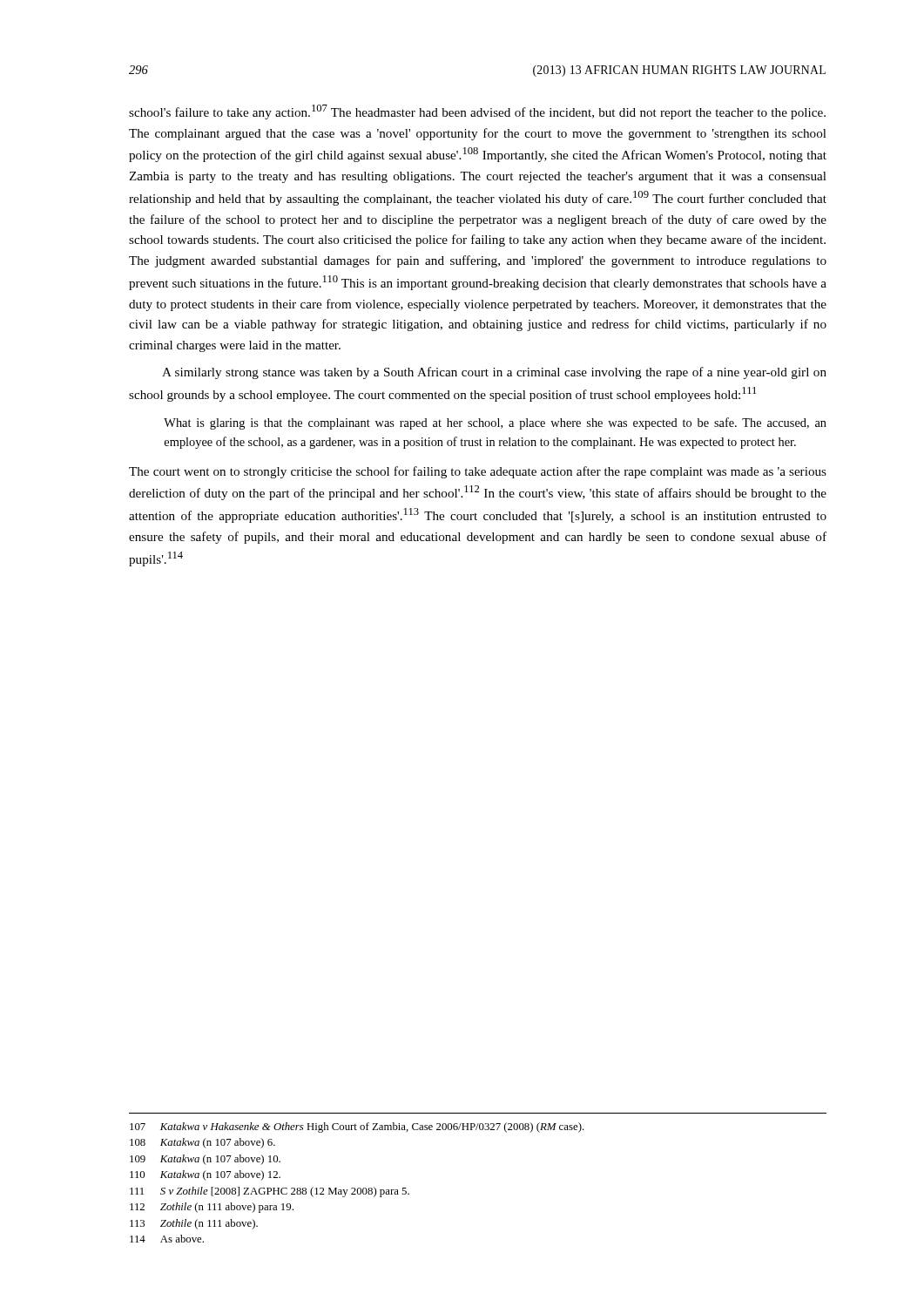Image resolution: width=924 pixels, height=1307 pixels.
Task: Select the passage starting "114 As above."
Action: 167,1239
